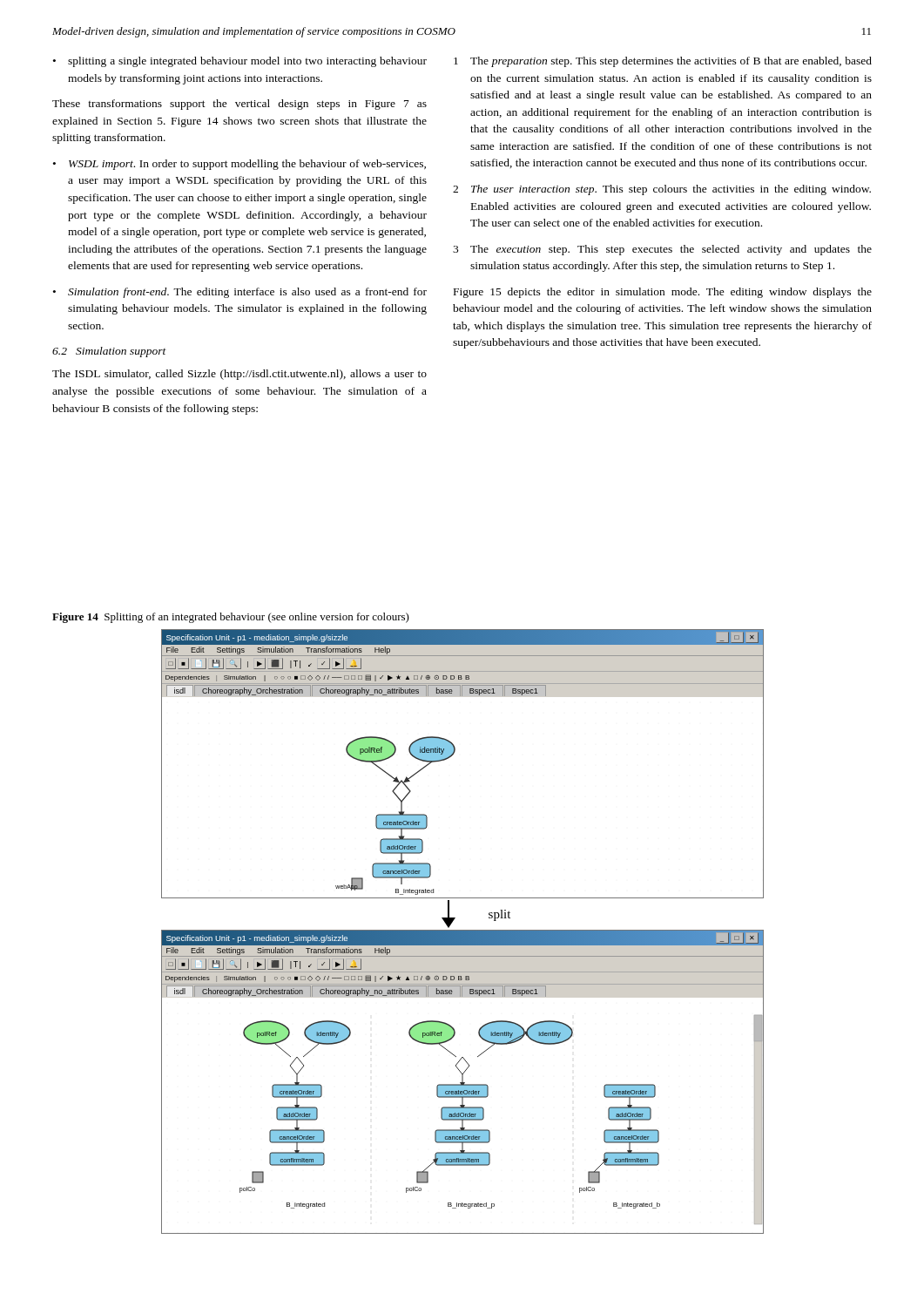Navigate to the region starting "Figure 14 Splitting of an integrated"
Image resolution: width=924 pixels, height=1307 pixels.
pos(231,617)
